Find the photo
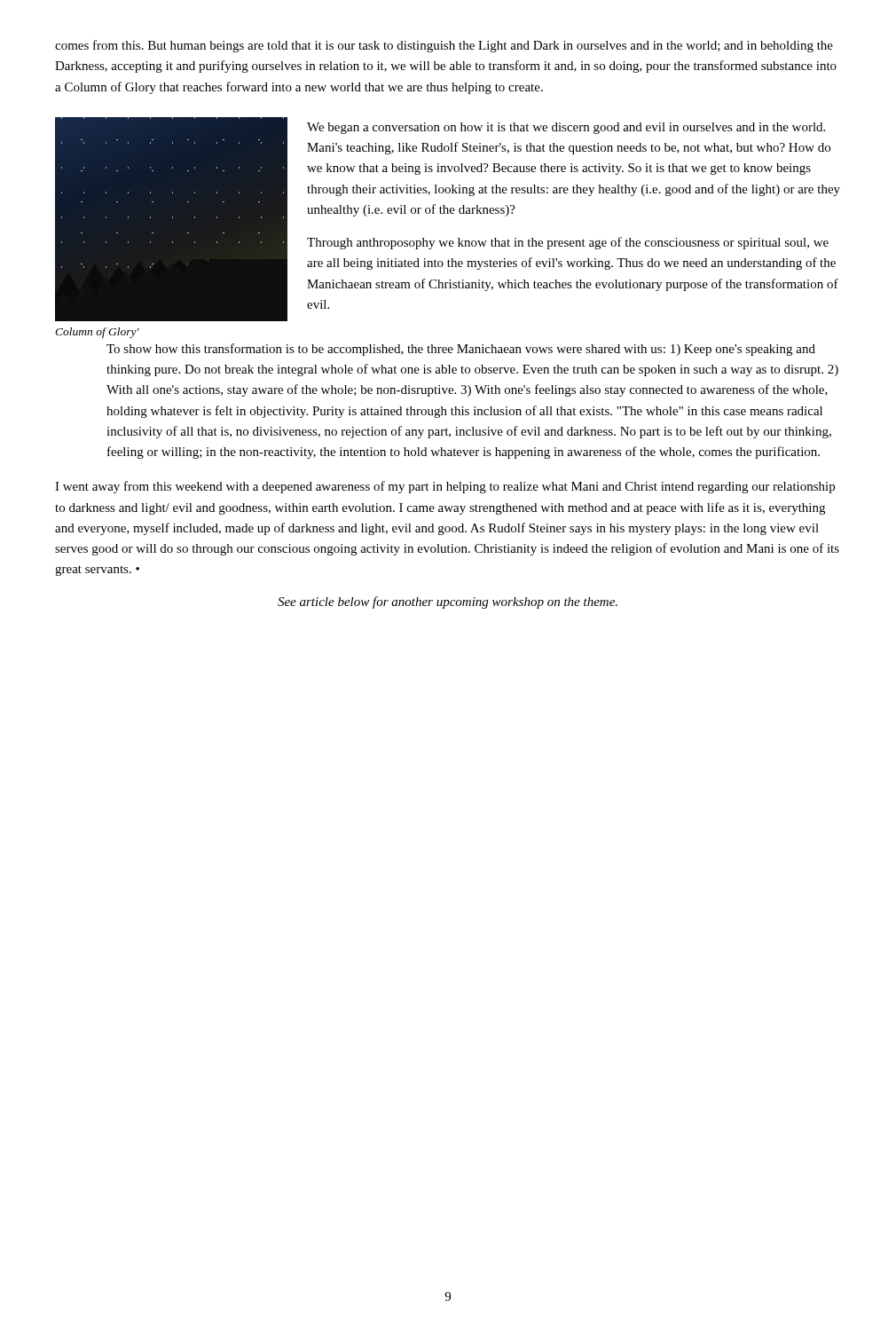This screenshot has height=1331, width=896. click(171, 219)
